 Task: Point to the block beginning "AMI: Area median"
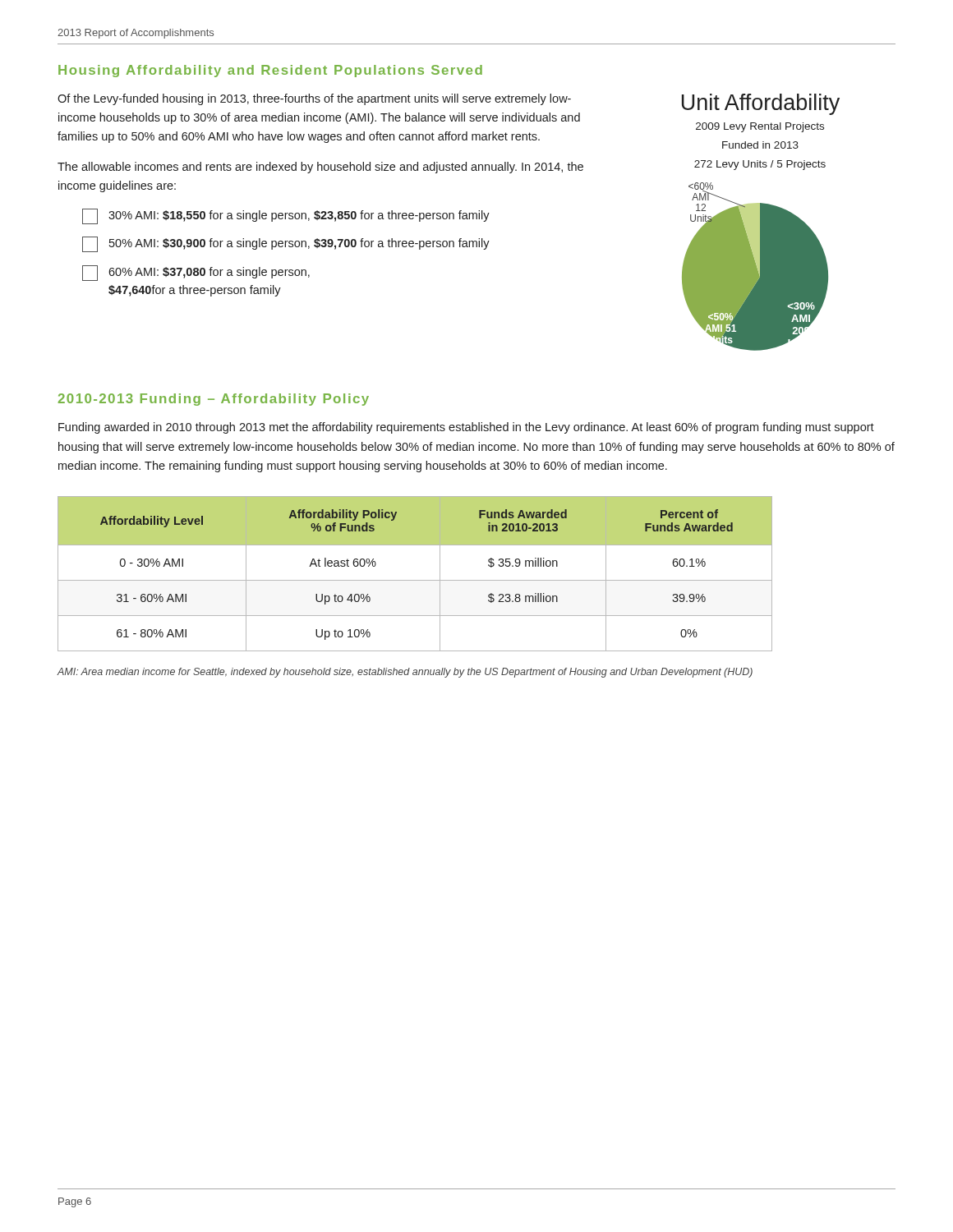405,672
